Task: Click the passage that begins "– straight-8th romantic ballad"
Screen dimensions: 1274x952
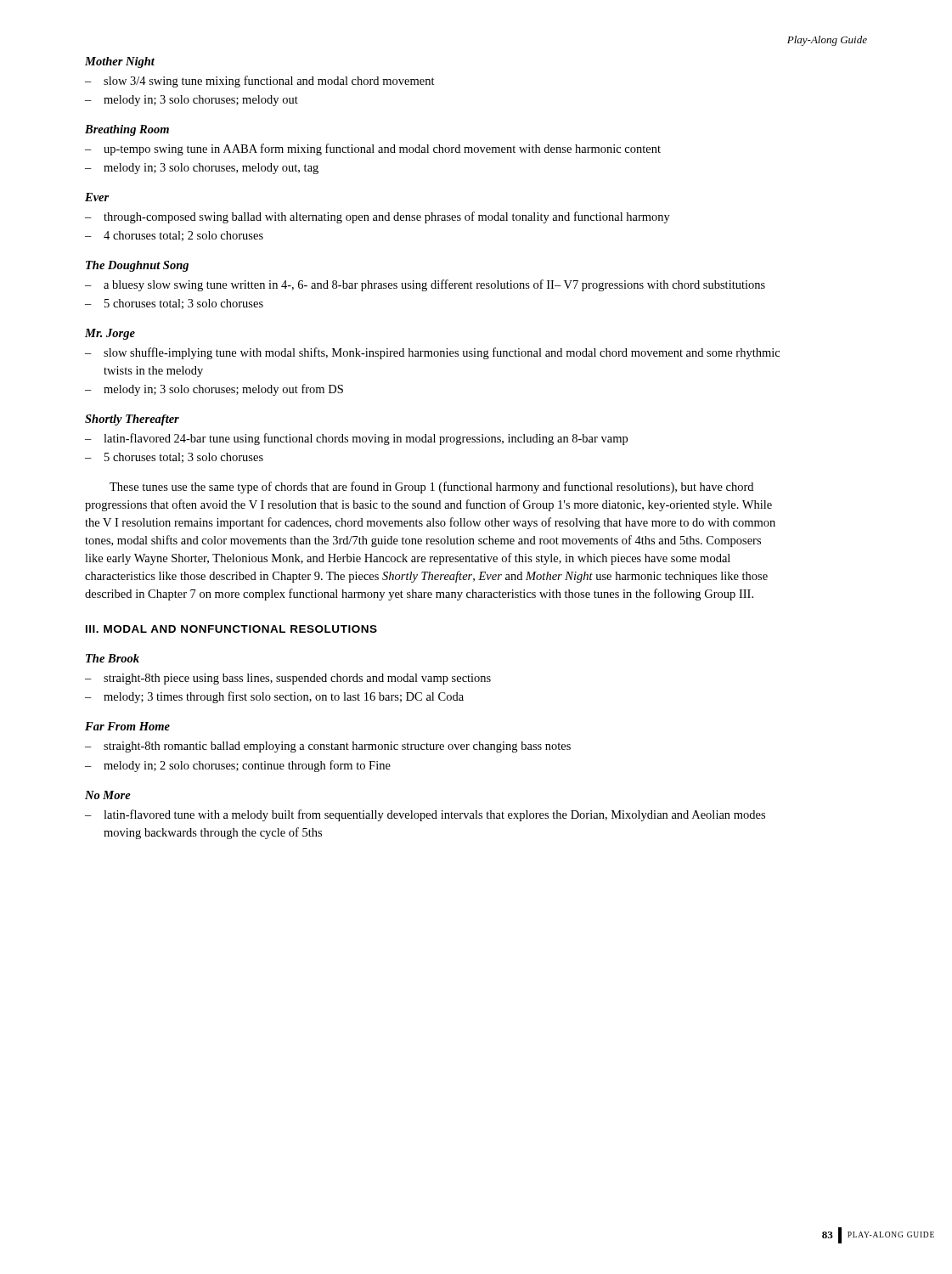Action: point(433,747)
